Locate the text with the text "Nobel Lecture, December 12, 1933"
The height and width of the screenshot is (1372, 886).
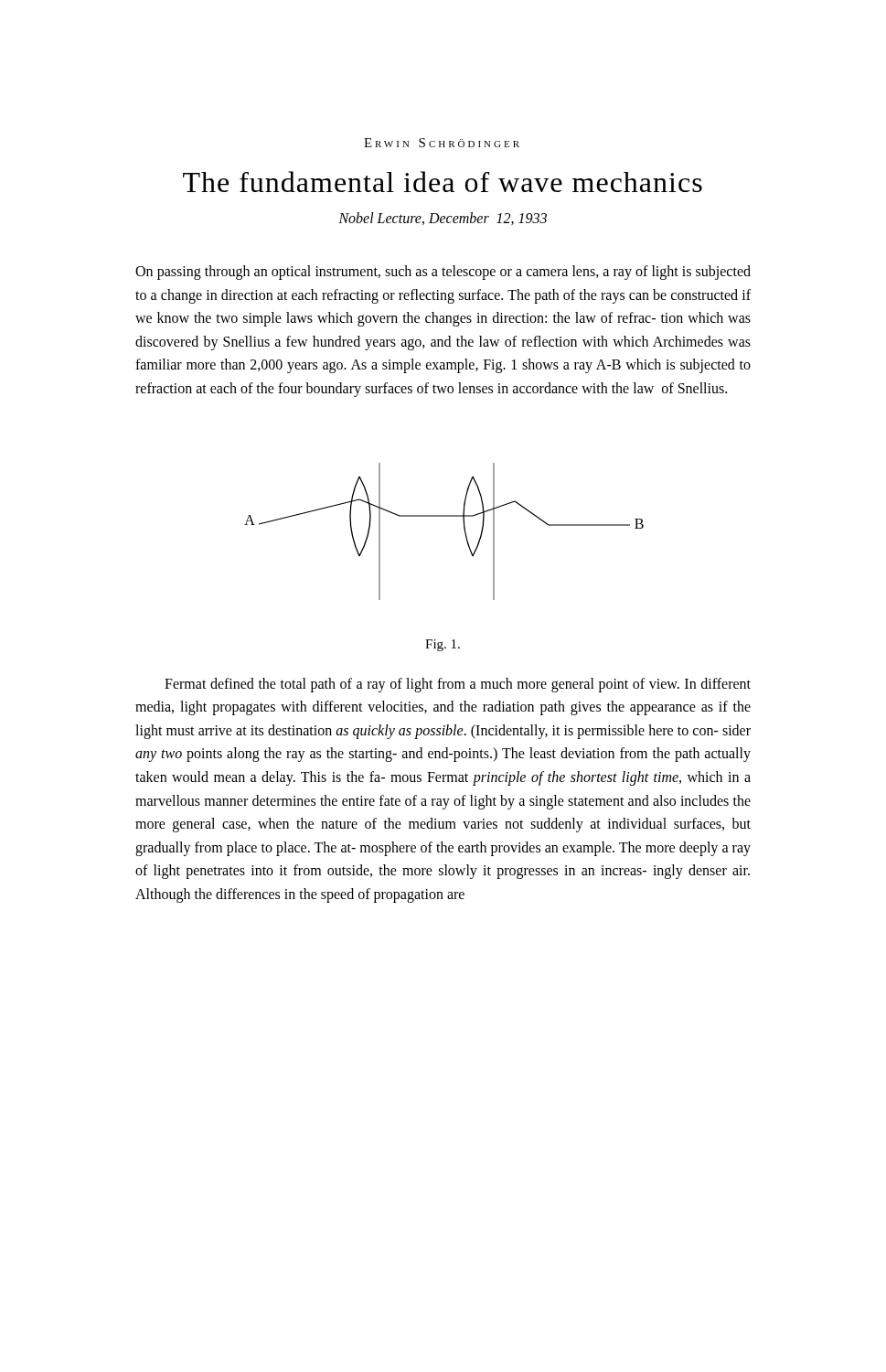pyautogui.click(x=443, y=218)
